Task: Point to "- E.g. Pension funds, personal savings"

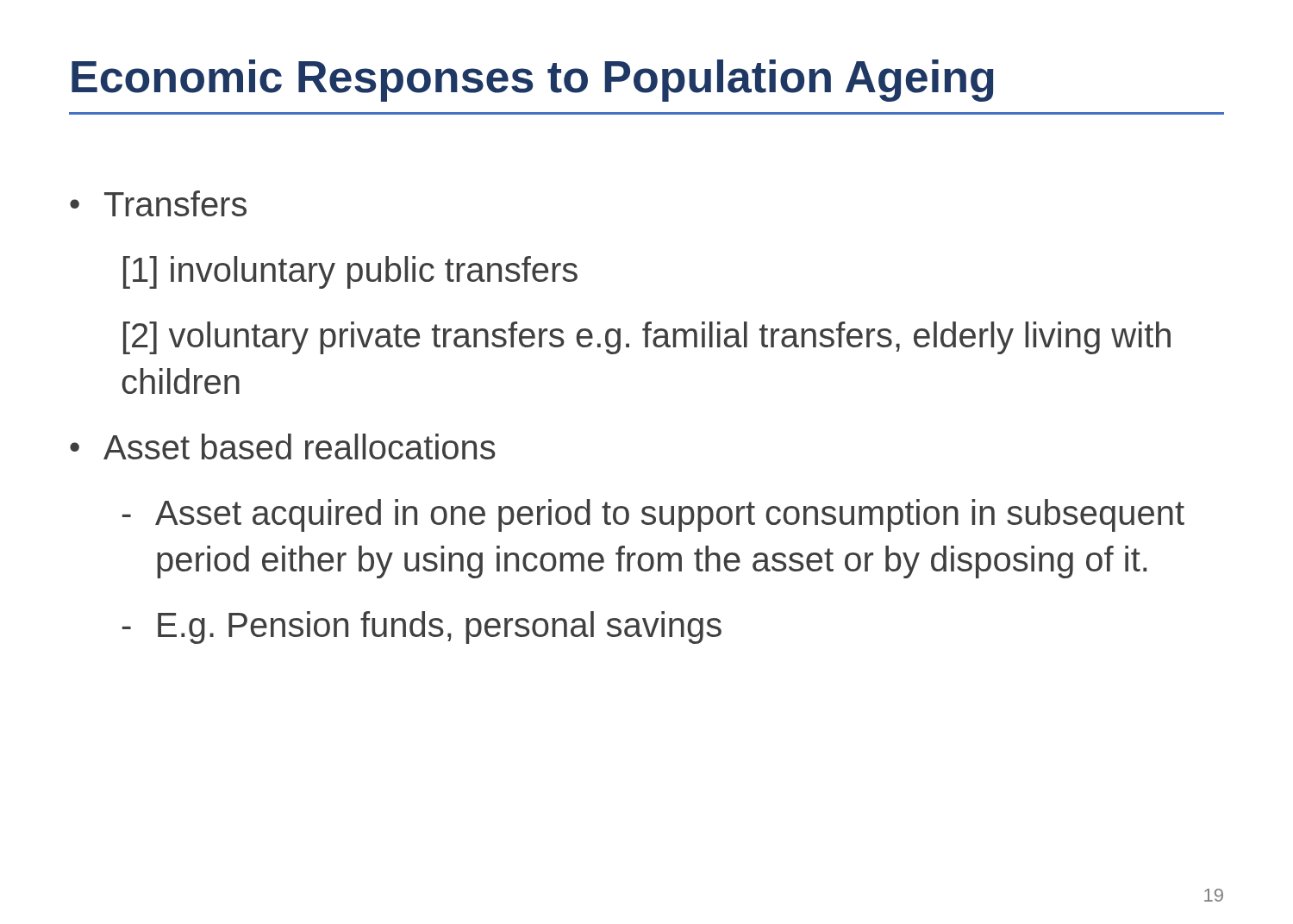Action: point(672,625)
